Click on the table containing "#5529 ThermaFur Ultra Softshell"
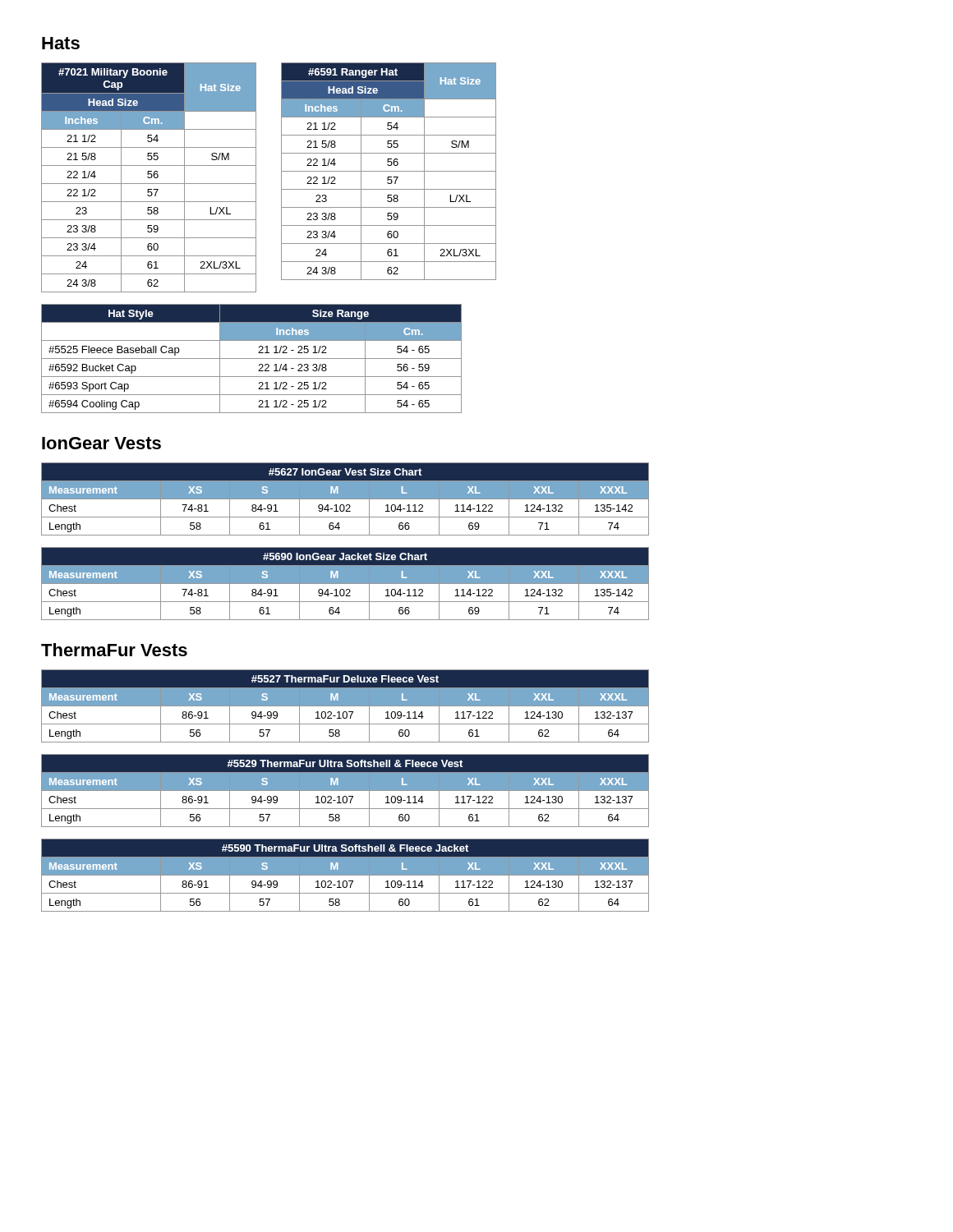The image size is (953, 1232). coord(476,791)
